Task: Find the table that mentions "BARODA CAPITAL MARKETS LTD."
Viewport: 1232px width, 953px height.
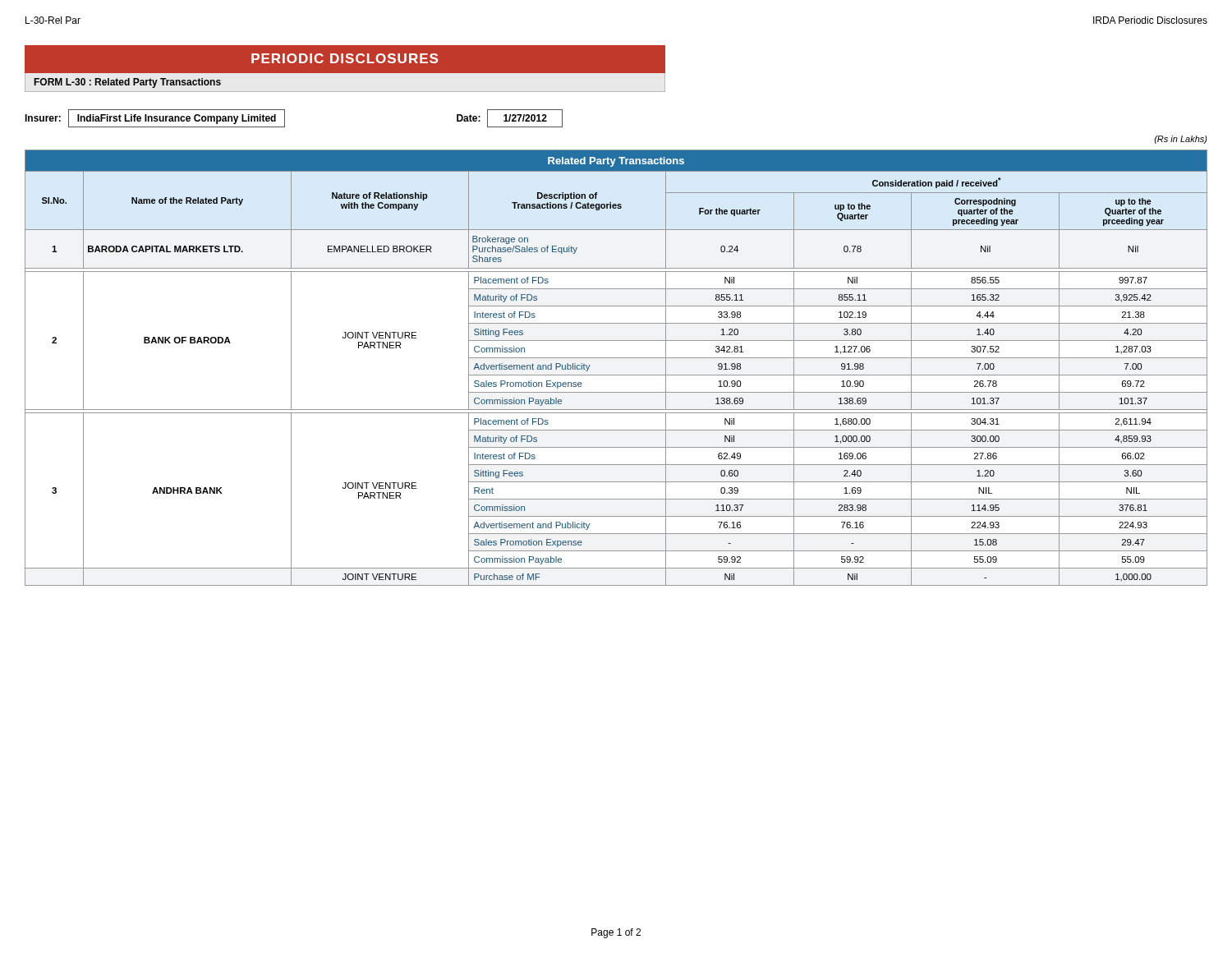Action: (616, 368)
